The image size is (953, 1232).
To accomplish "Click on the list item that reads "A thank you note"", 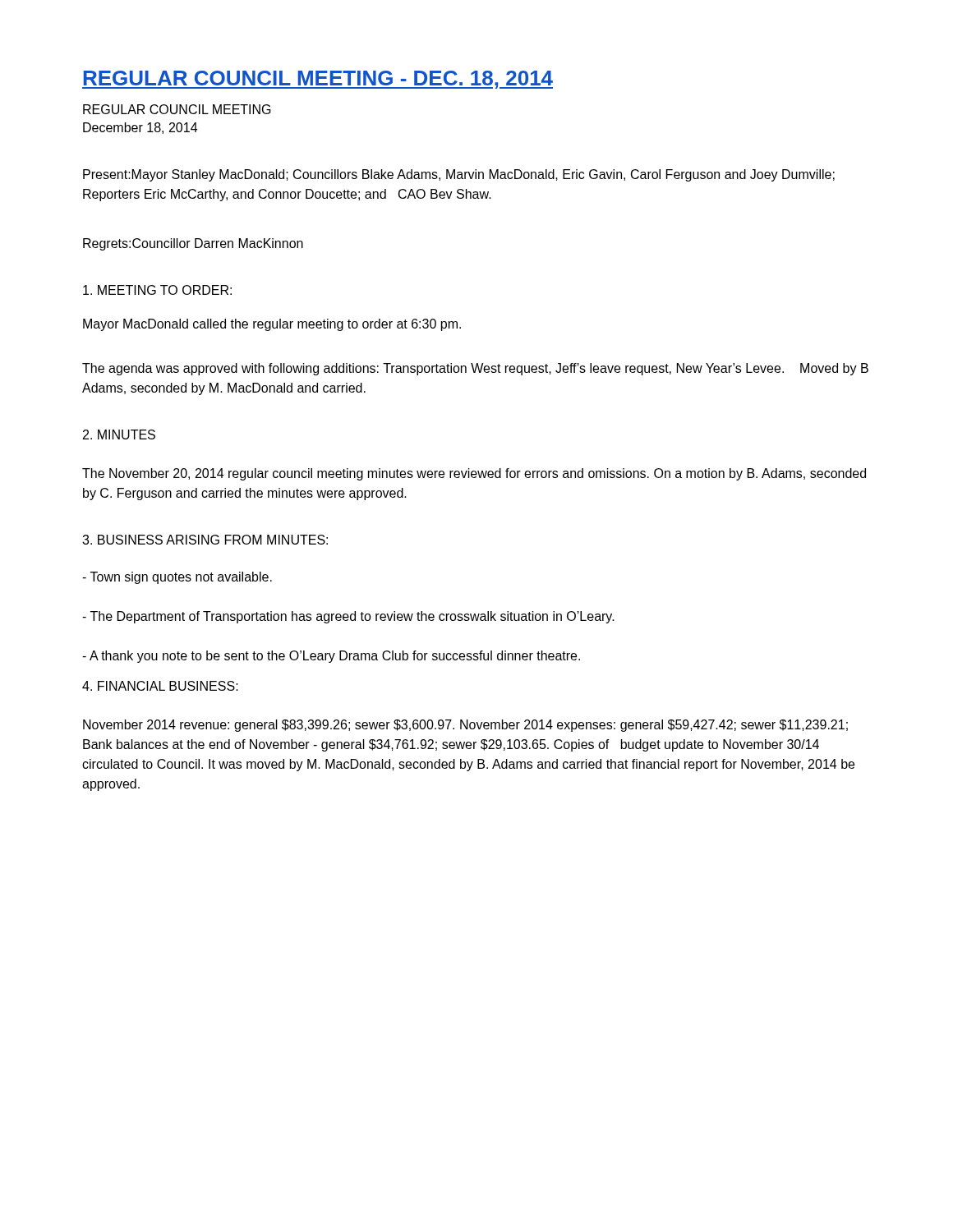I will point(476,656).
